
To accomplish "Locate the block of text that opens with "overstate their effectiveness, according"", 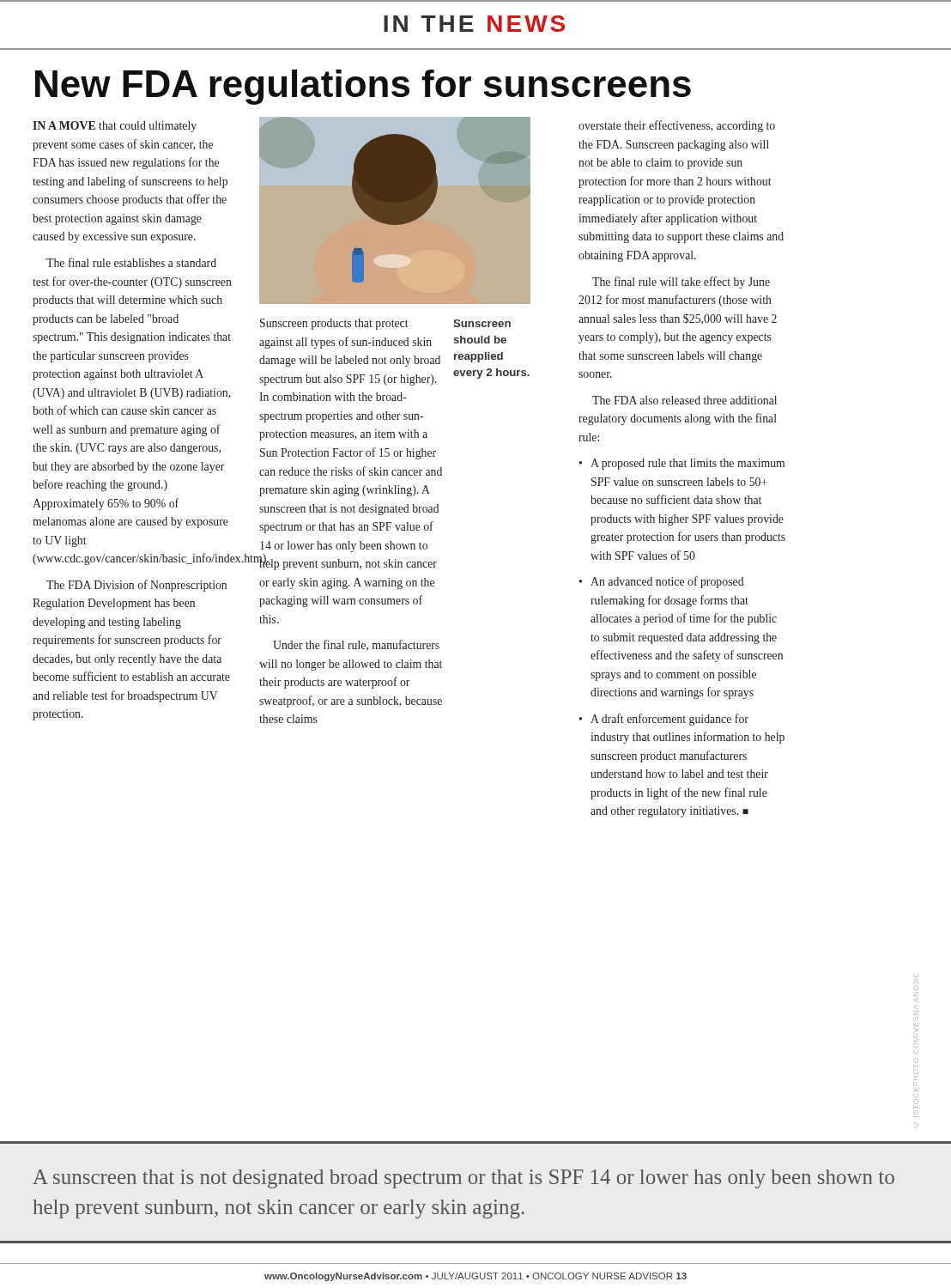I will 682,282.
